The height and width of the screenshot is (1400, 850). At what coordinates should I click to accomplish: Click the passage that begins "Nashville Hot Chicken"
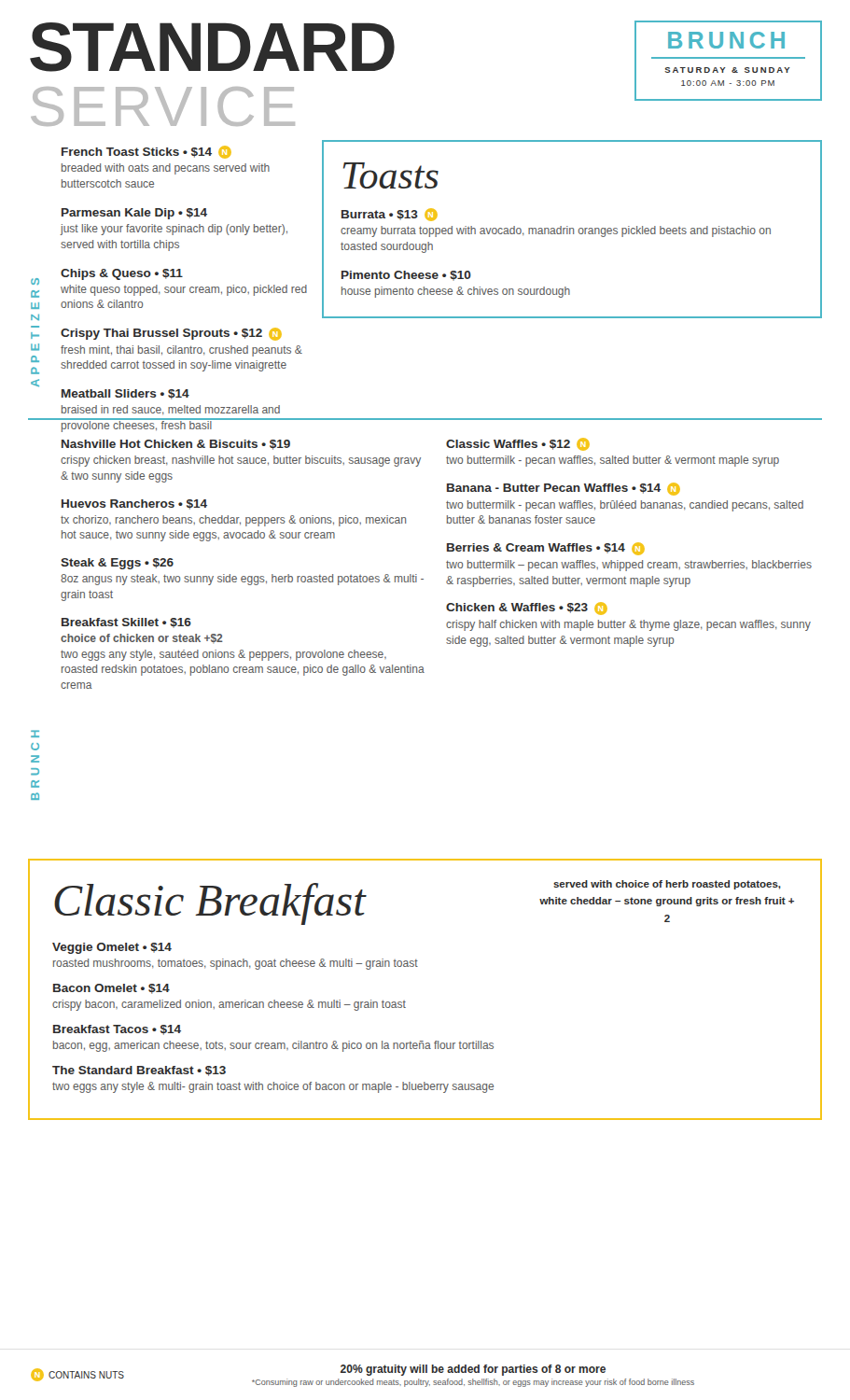pos(243,460)
